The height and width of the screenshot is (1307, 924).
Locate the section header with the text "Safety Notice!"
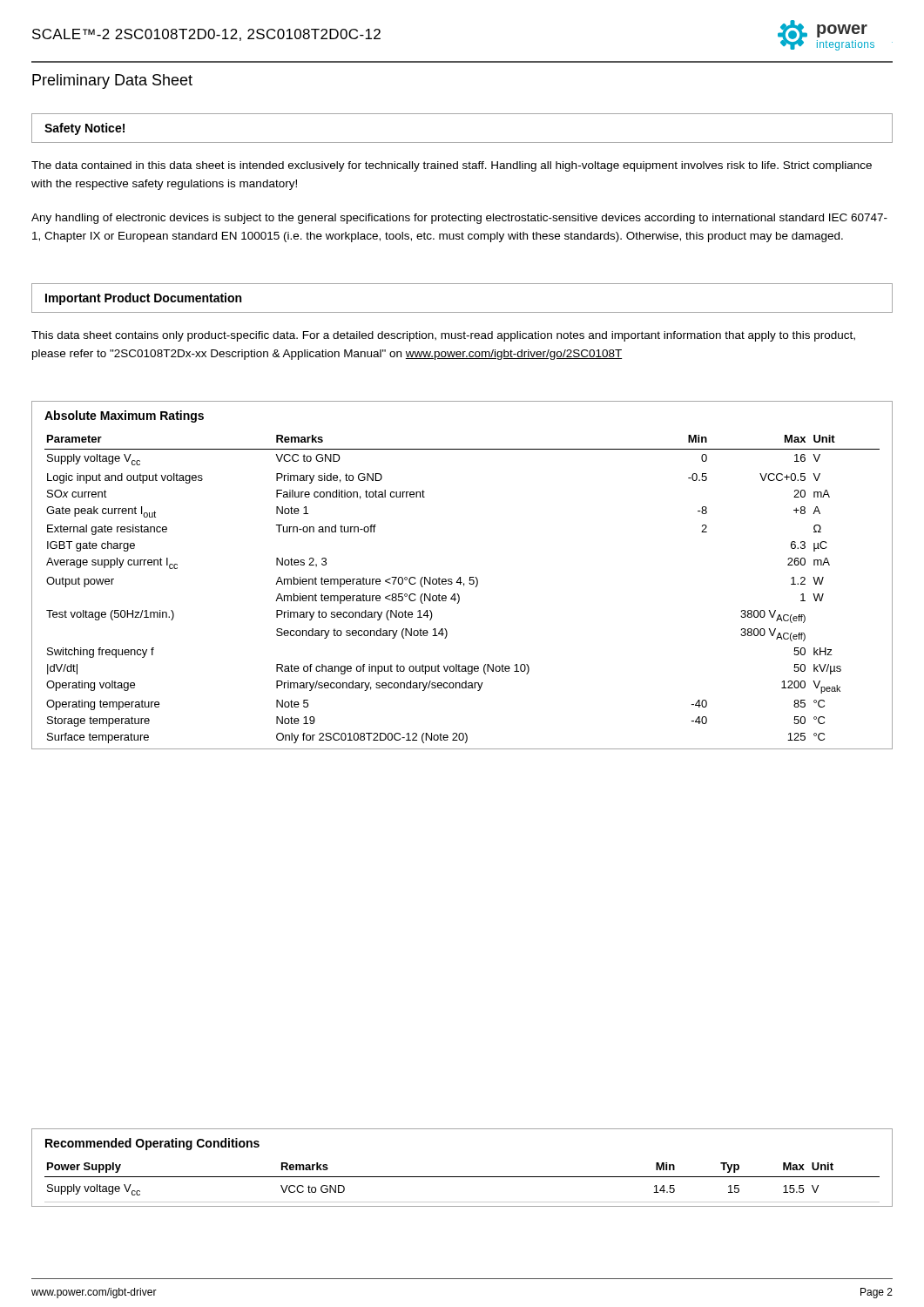click(x=84, y=129)
